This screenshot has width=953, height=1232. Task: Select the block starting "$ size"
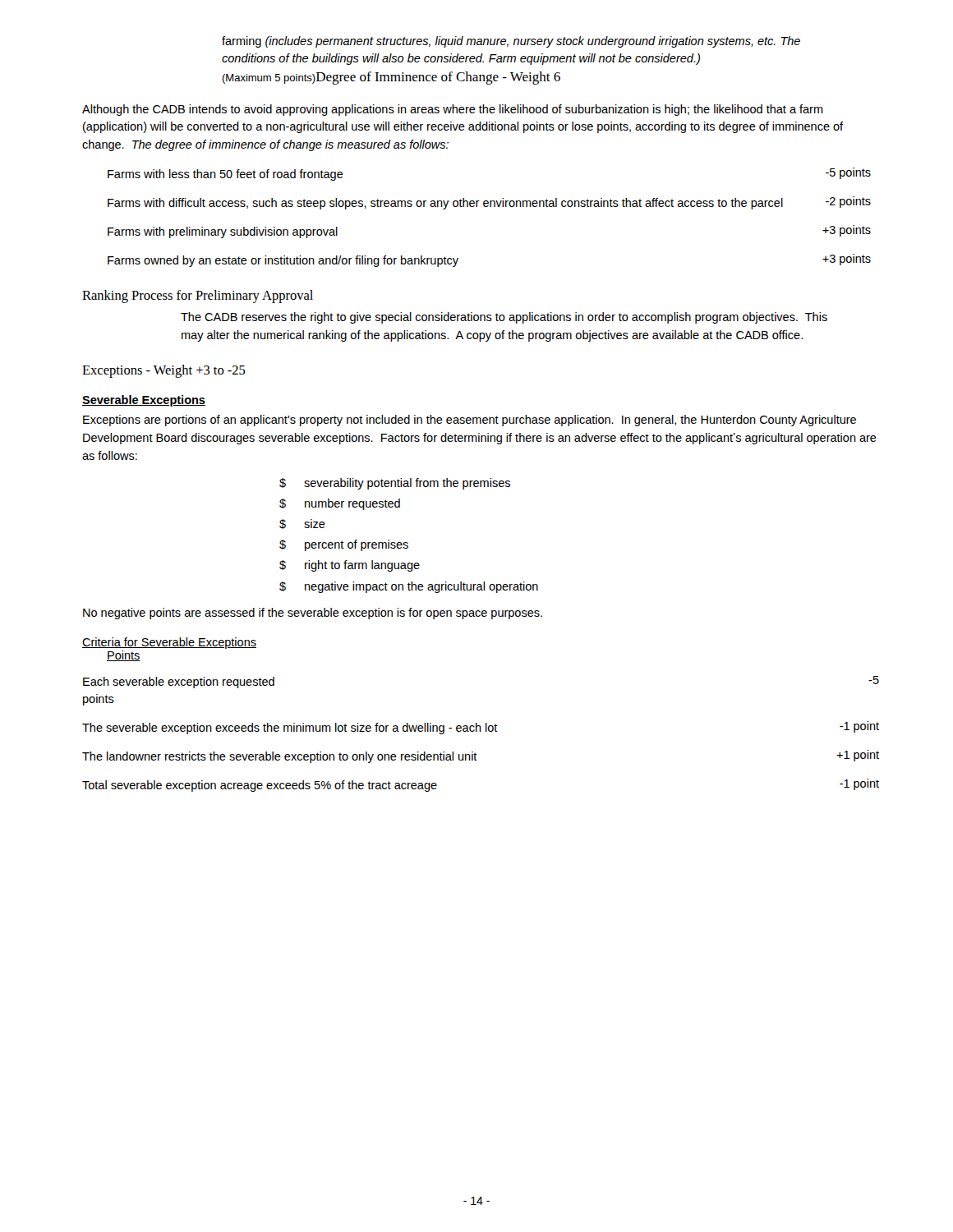point(302,524)
